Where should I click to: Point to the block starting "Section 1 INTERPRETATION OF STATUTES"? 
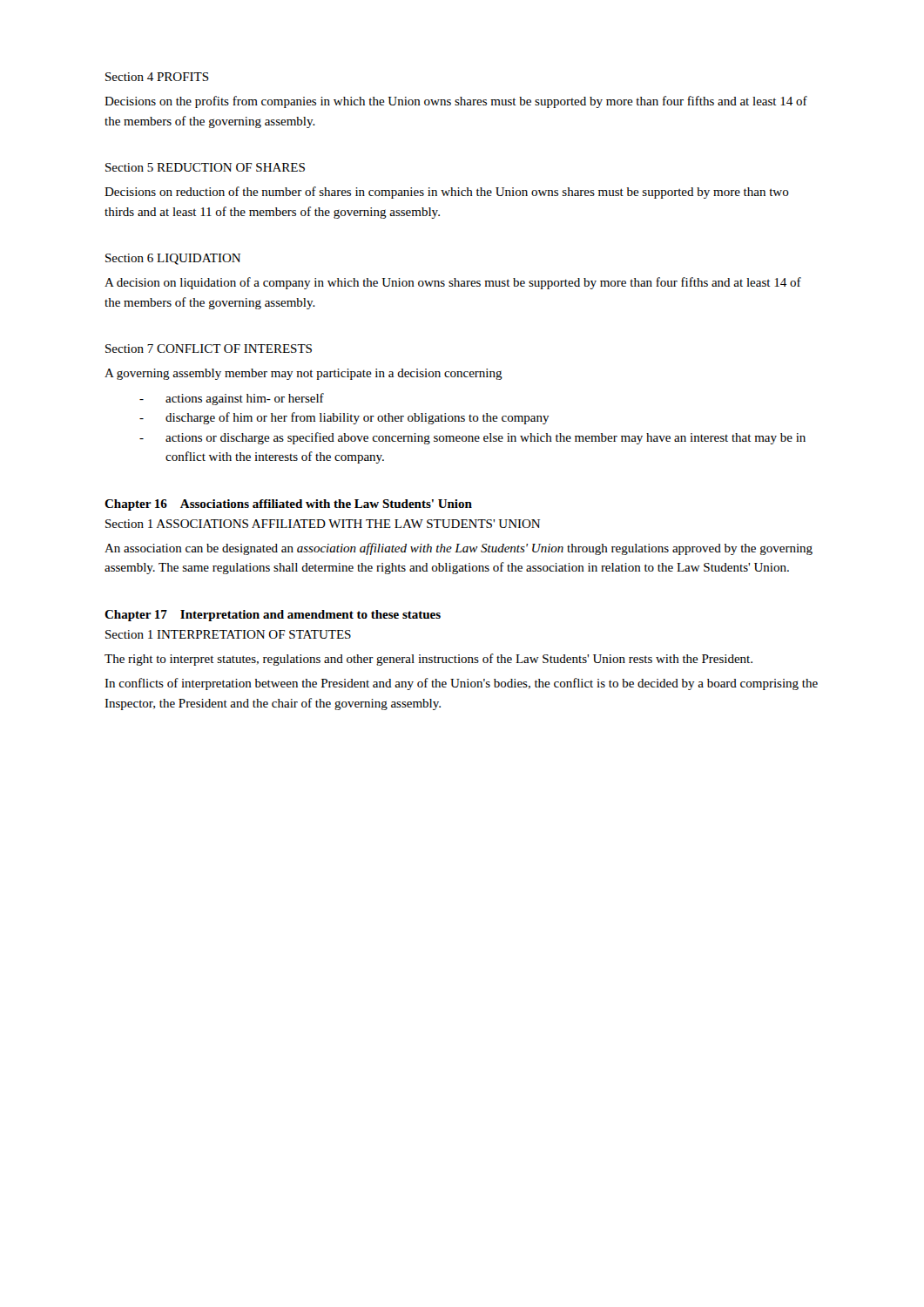coord(228,634)
